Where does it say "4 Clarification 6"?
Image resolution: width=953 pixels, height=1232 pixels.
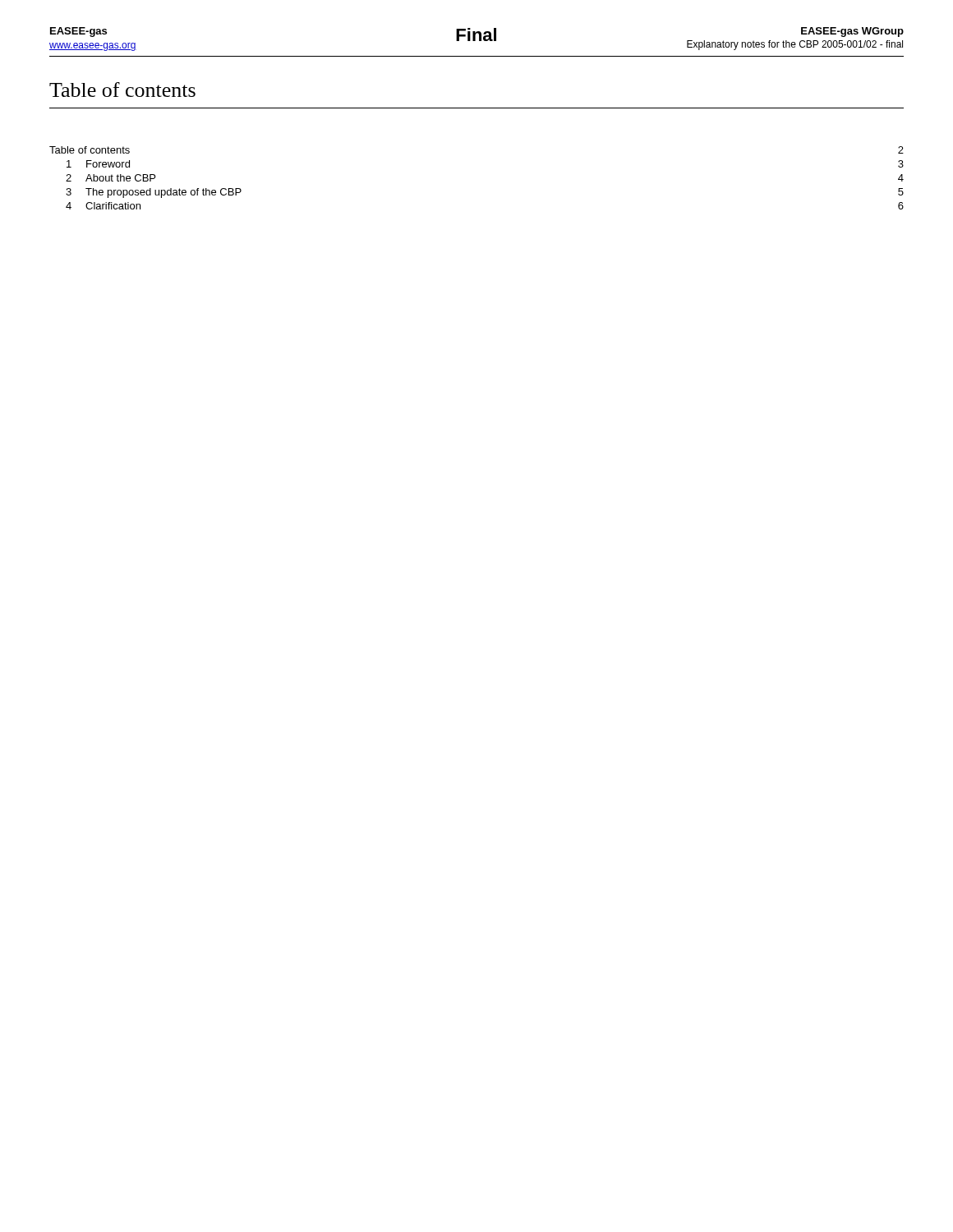point(119,205)
